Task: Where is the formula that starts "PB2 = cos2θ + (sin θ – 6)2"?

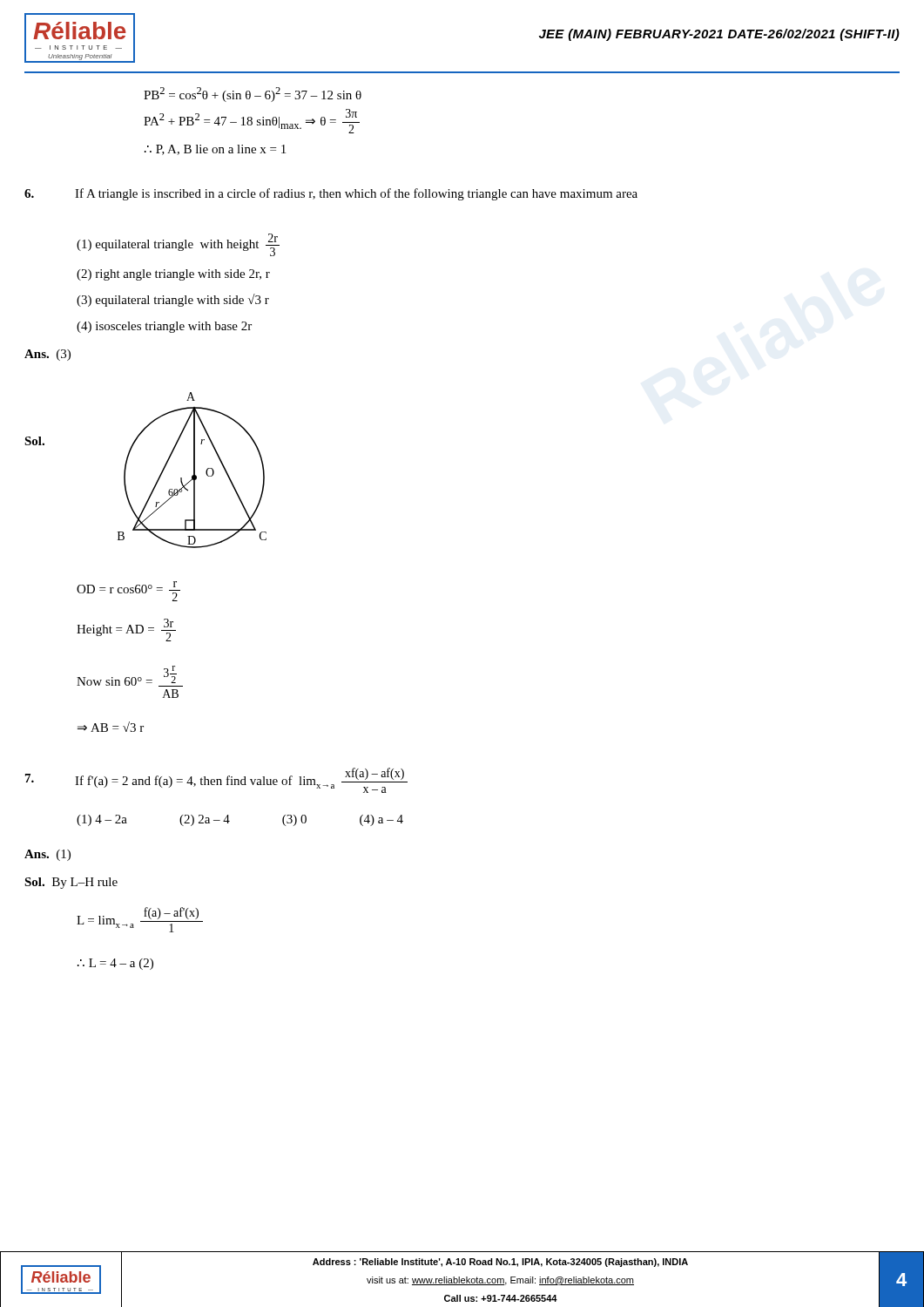Action: [253, 93]
